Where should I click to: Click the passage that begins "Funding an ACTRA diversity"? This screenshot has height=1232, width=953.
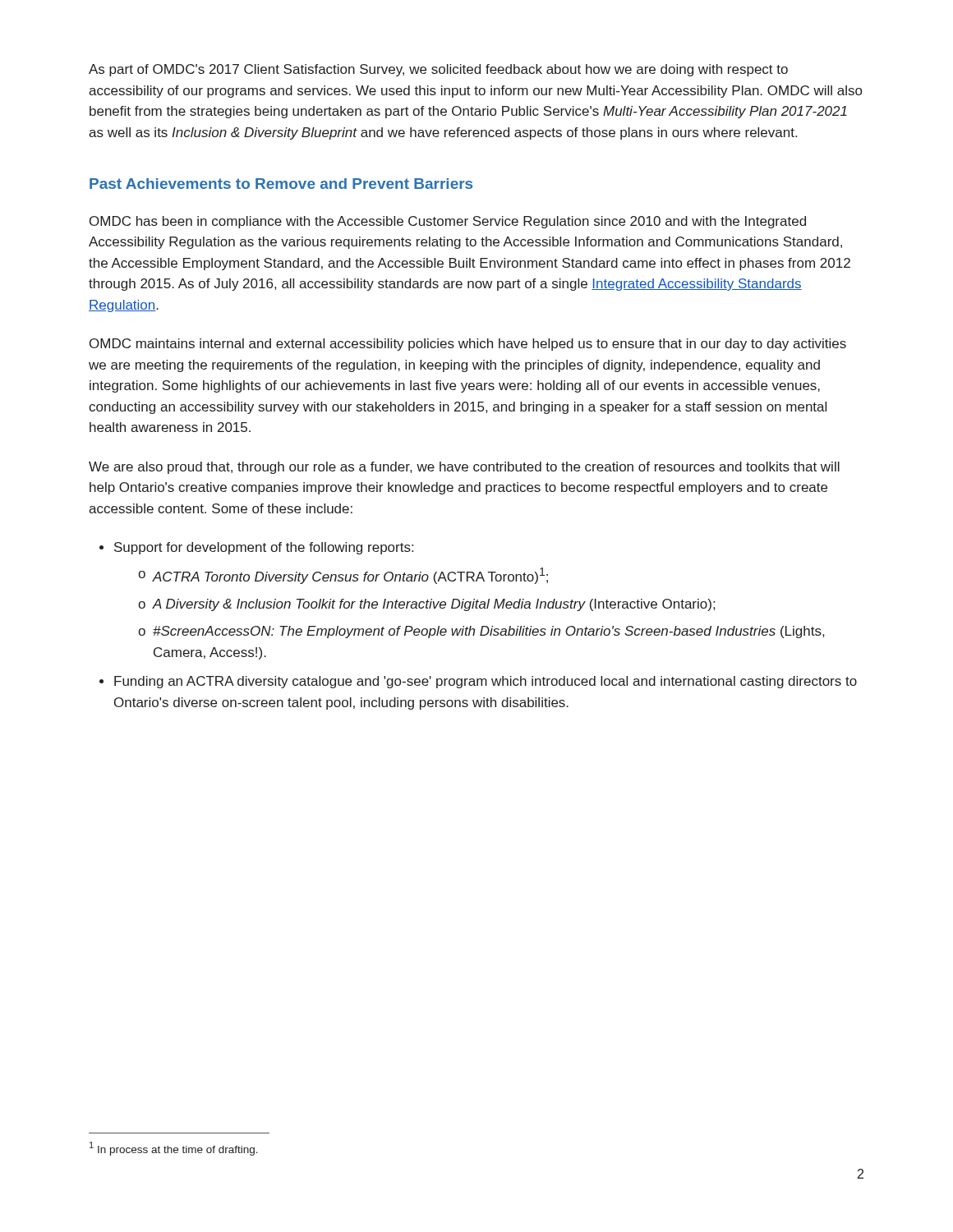click(x=485, y=692)
